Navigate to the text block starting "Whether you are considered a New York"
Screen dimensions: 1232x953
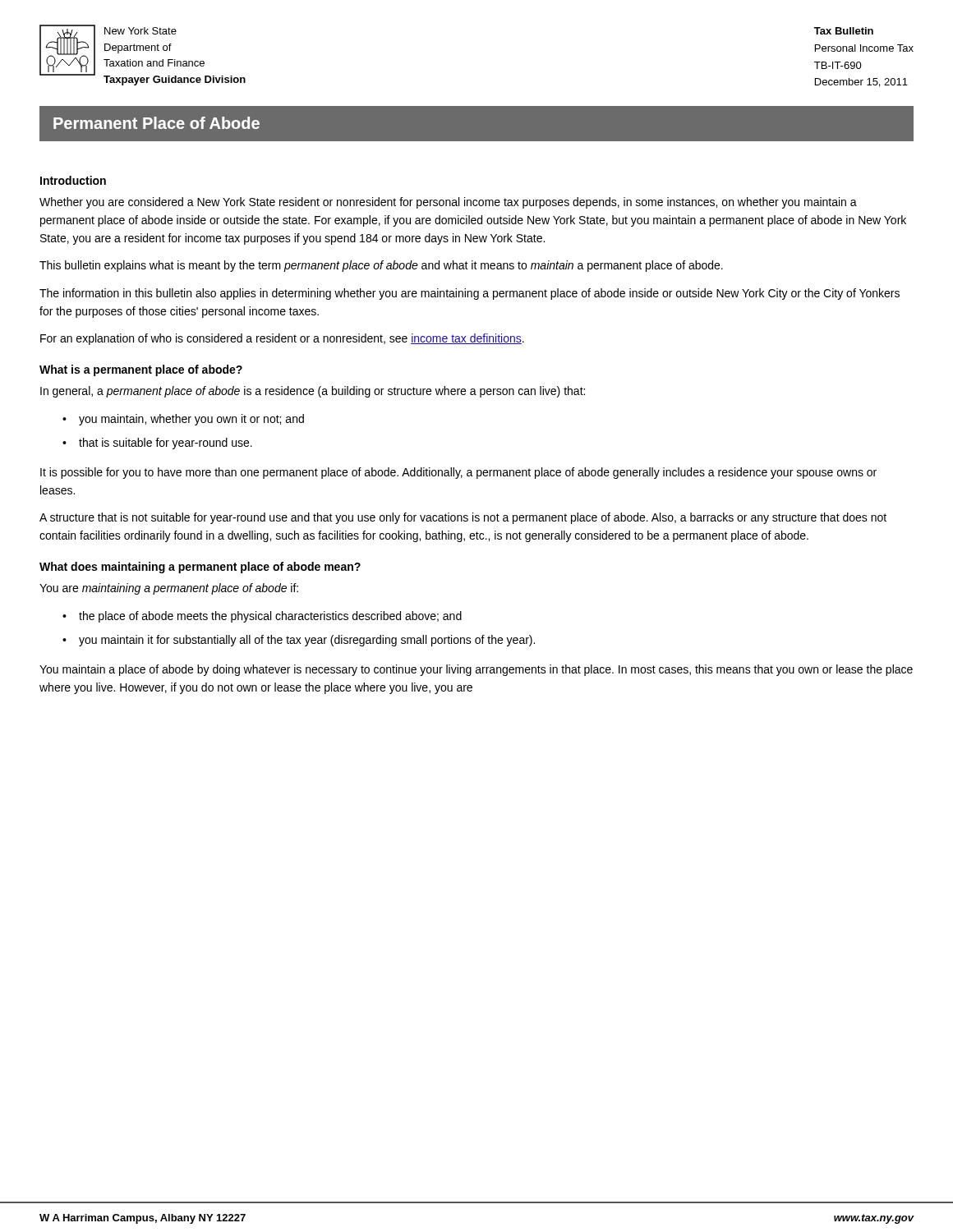pyautogui.click(x=473, y=220)
